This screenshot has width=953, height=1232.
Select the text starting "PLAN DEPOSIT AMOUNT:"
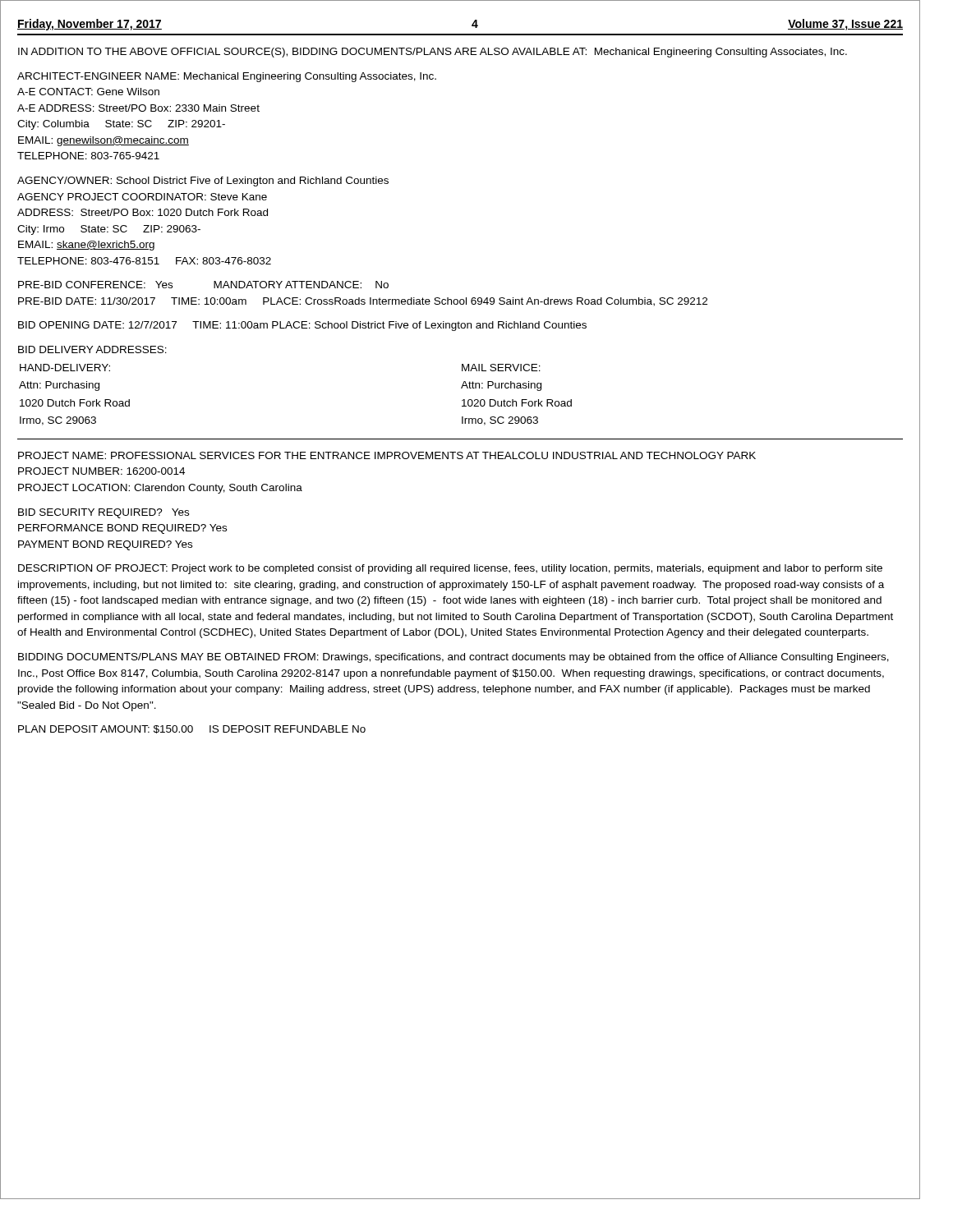pyautogui.click(x=192, y=729)
